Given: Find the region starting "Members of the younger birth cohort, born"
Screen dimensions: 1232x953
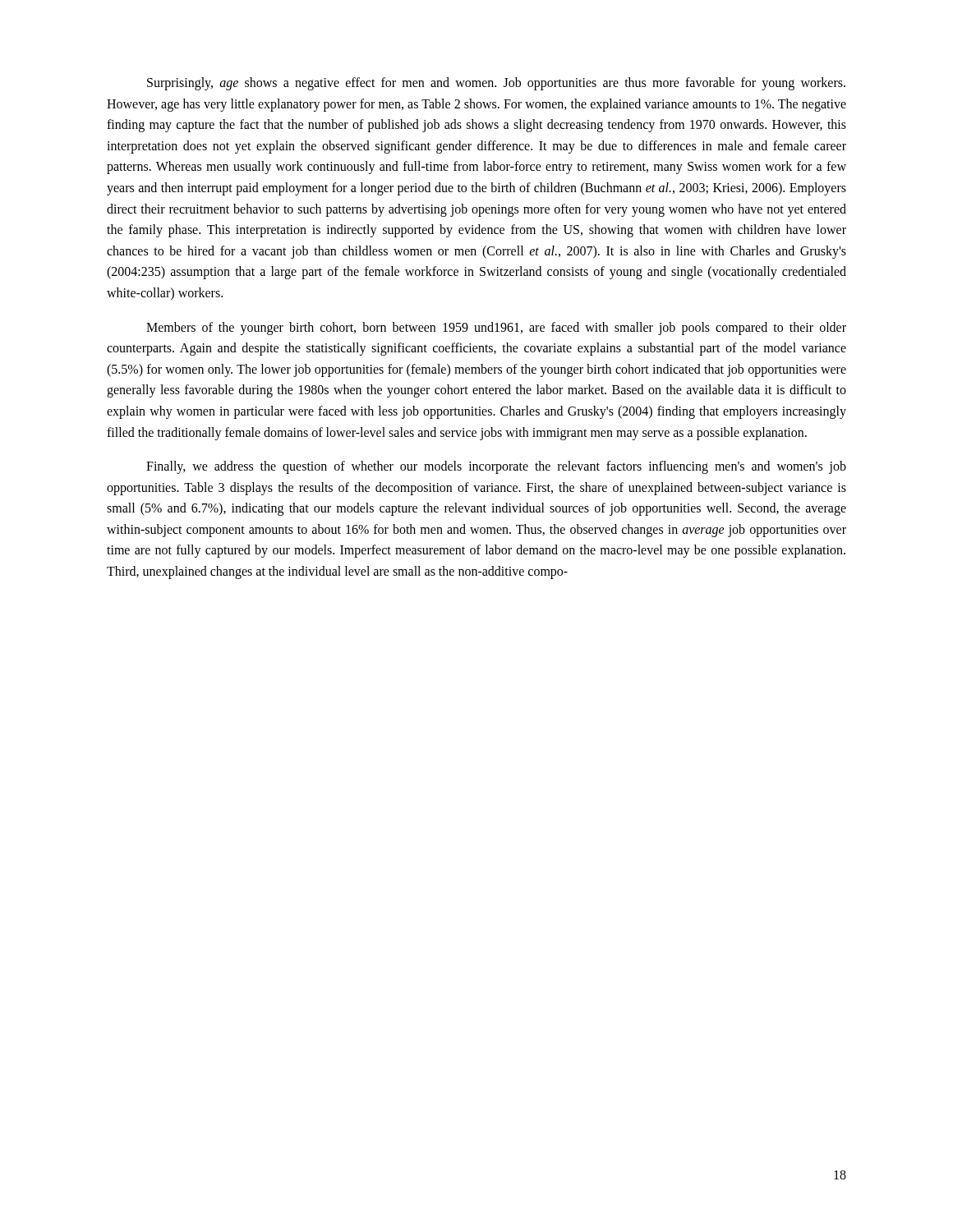Looking at the screenshot, I should [476, 380].
